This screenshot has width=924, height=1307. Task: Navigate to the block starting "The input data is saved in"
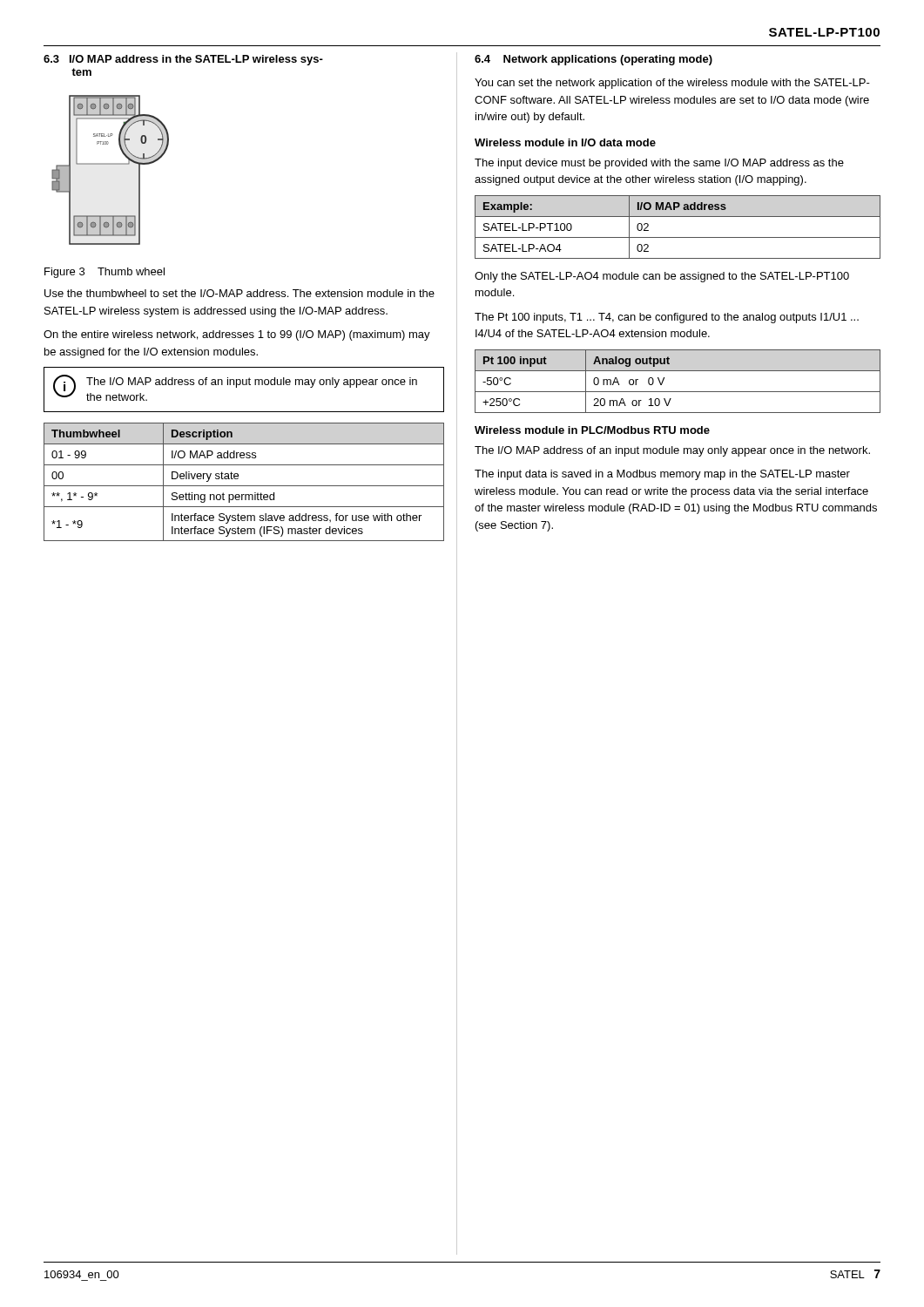click(x=676, y=499)
